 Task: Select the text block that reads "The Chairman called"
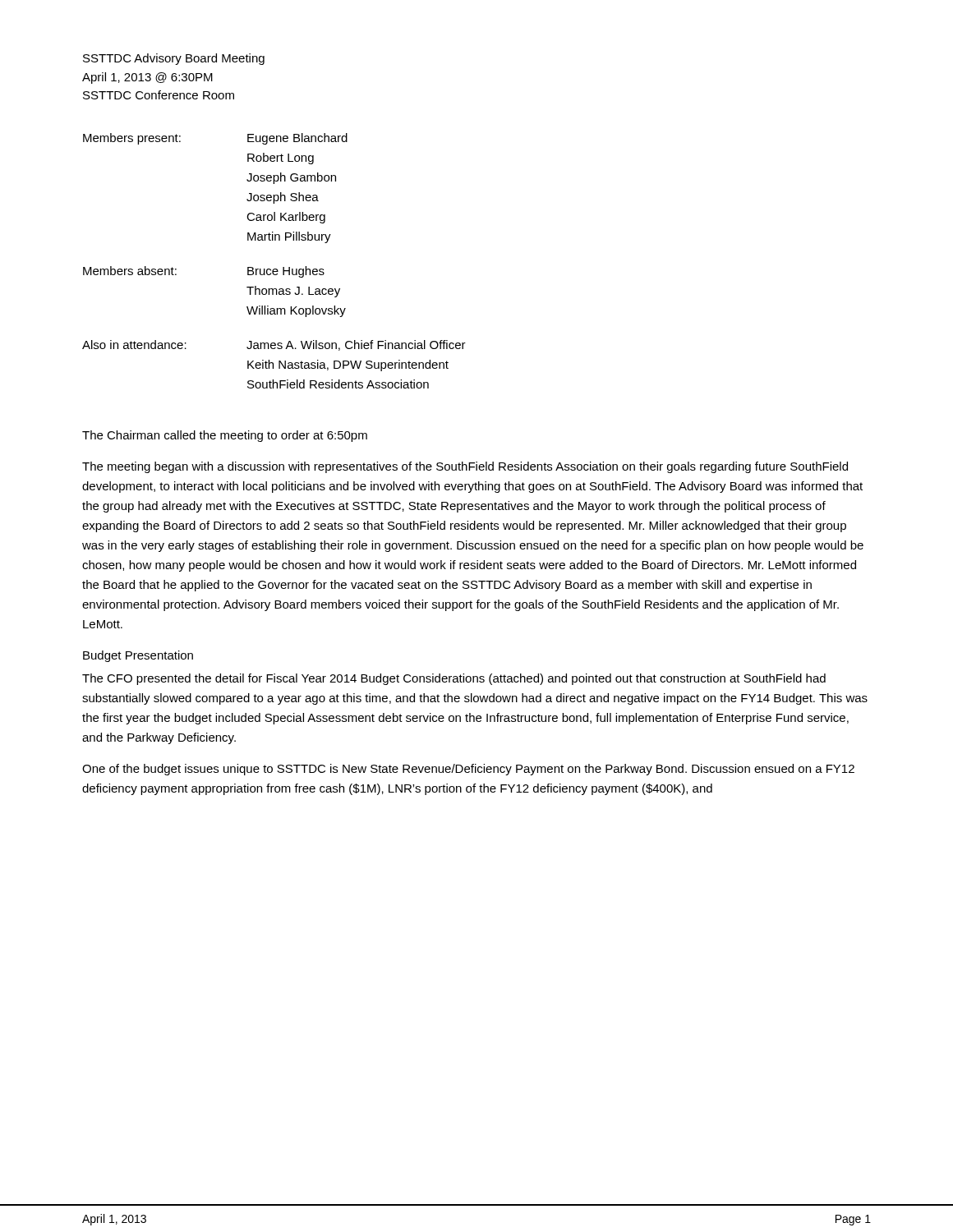[225, 434]
